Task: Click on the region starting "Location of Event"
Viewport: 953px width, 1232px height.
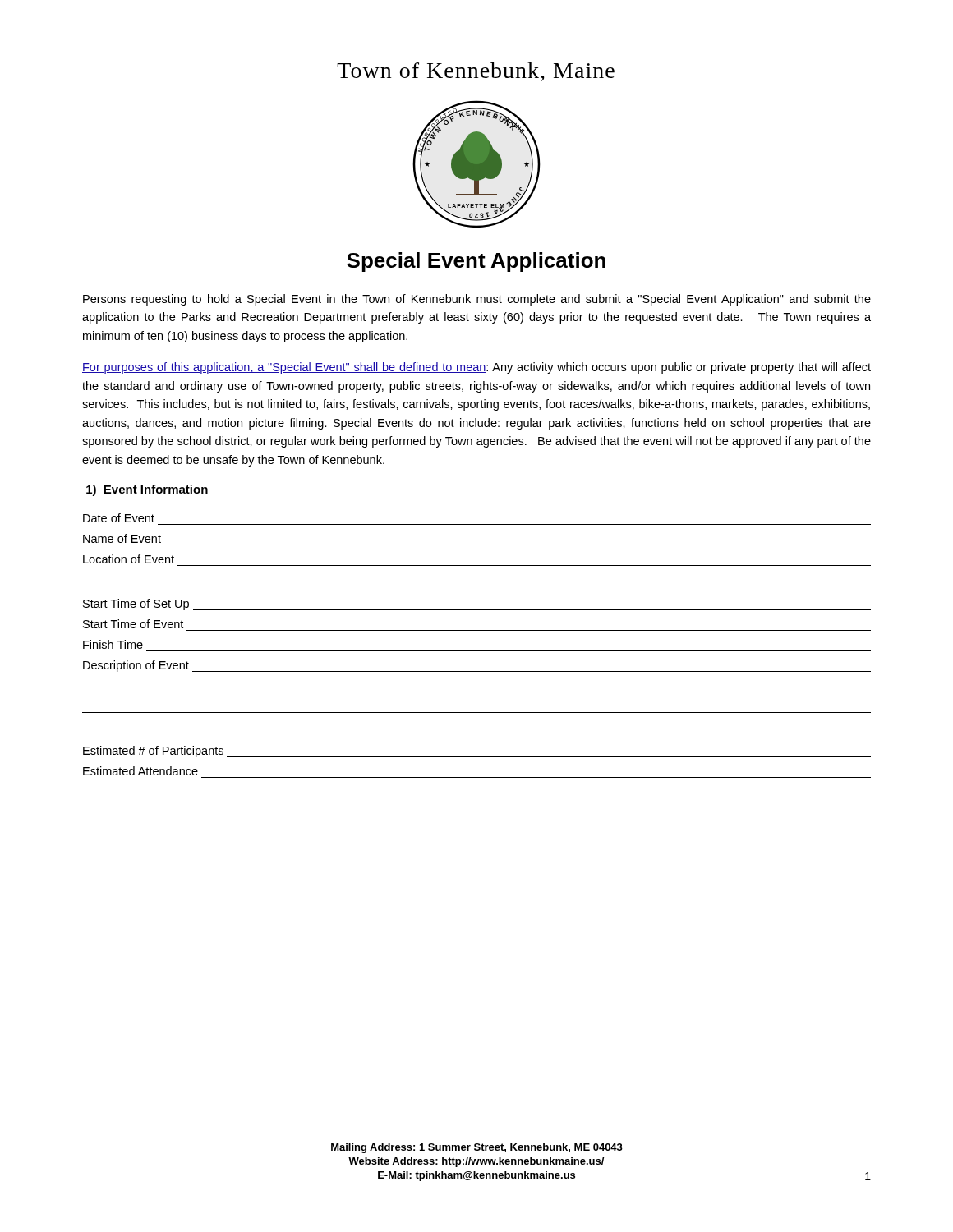Action: [x=476, y=558]
